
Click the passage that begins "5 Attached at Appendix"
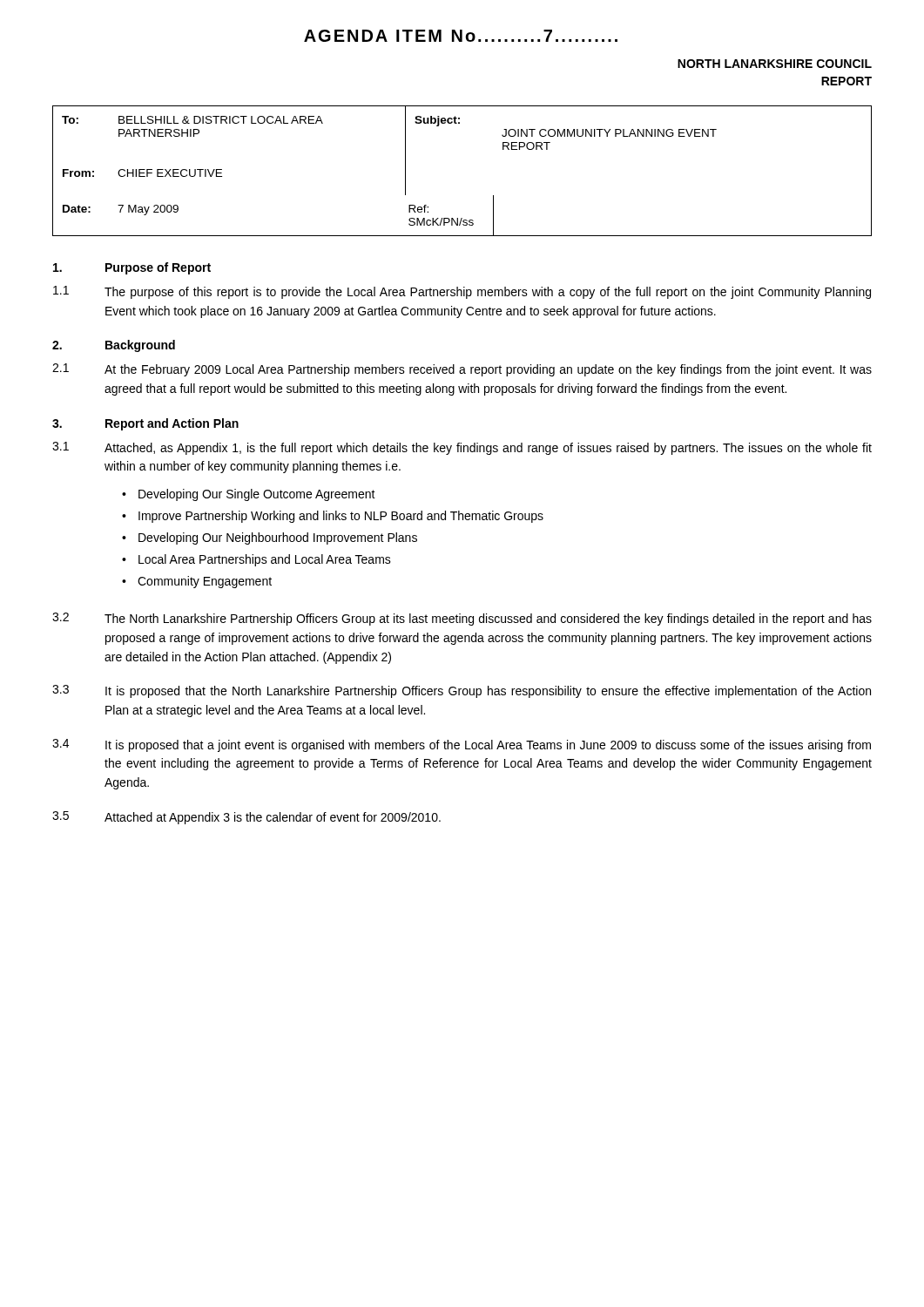pyautogui.click(x=247, y=818)
